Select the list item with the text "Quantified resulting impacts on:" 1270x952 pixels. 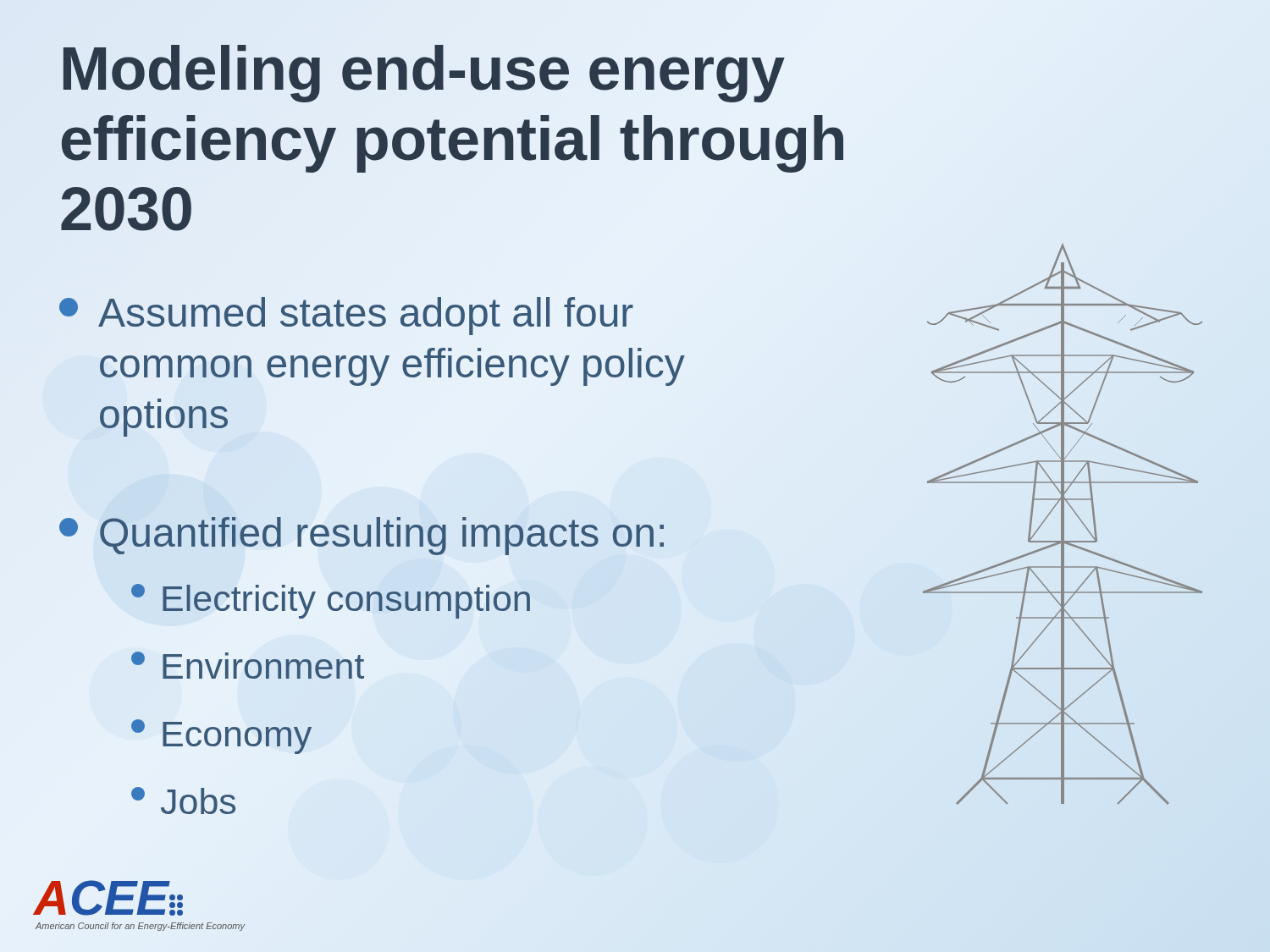(x=363, y=533)
